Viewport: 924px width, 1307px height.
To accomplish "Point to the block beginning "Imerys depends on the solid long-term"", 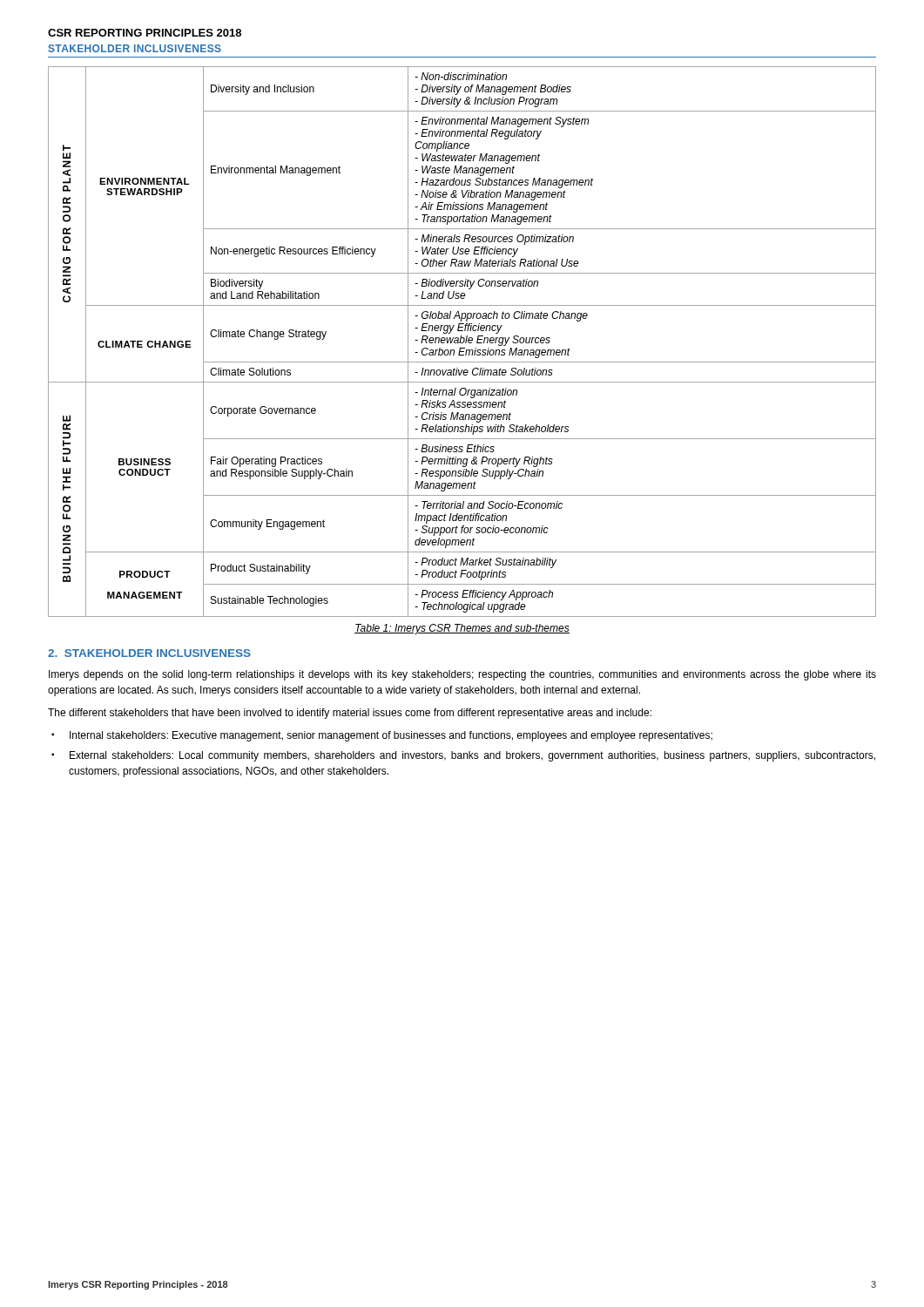I will (x=462, y=682).
